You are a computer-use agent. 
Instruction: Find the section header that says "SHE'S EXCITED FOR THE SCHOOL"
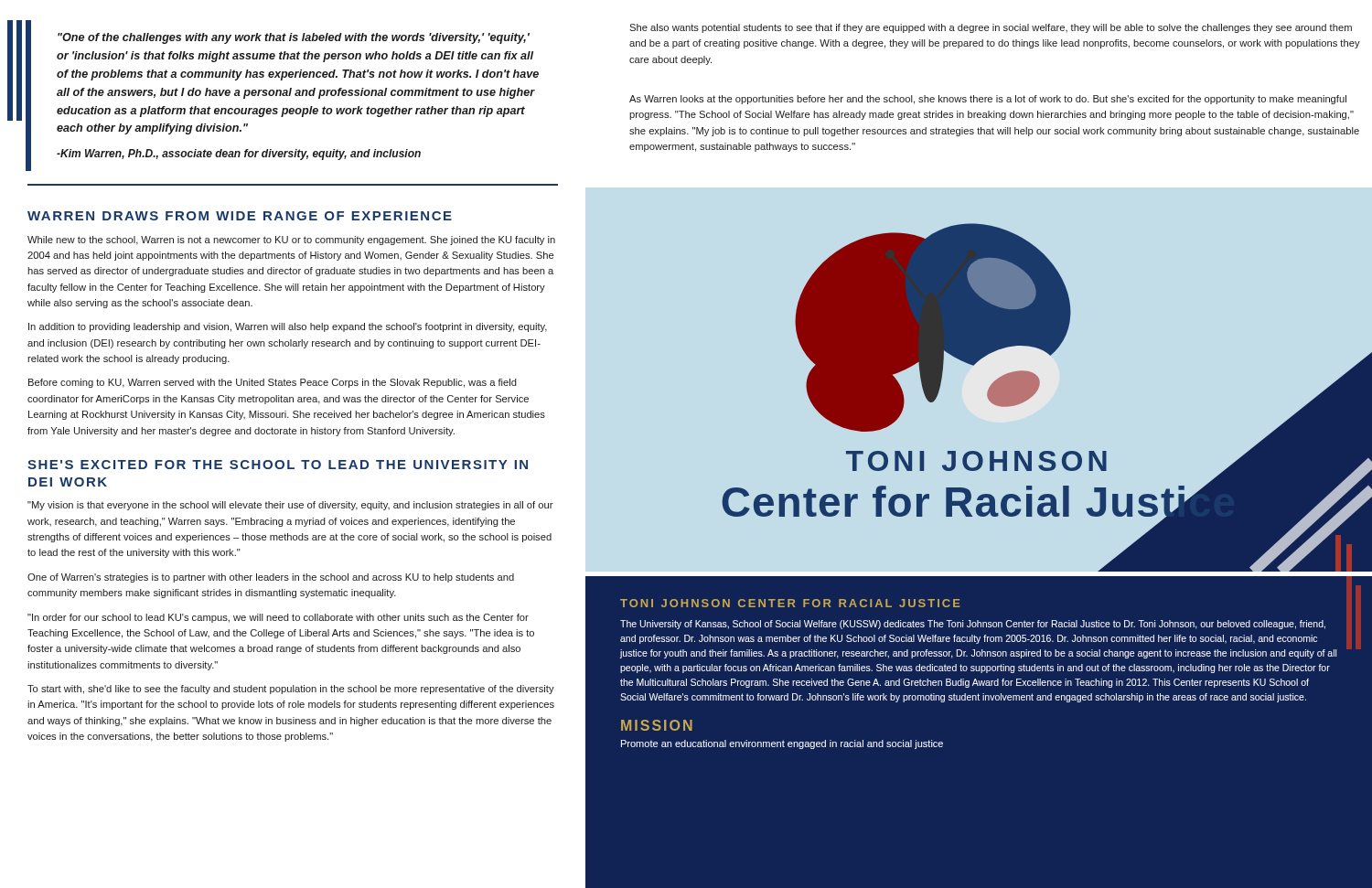click(x=279, y=473)
